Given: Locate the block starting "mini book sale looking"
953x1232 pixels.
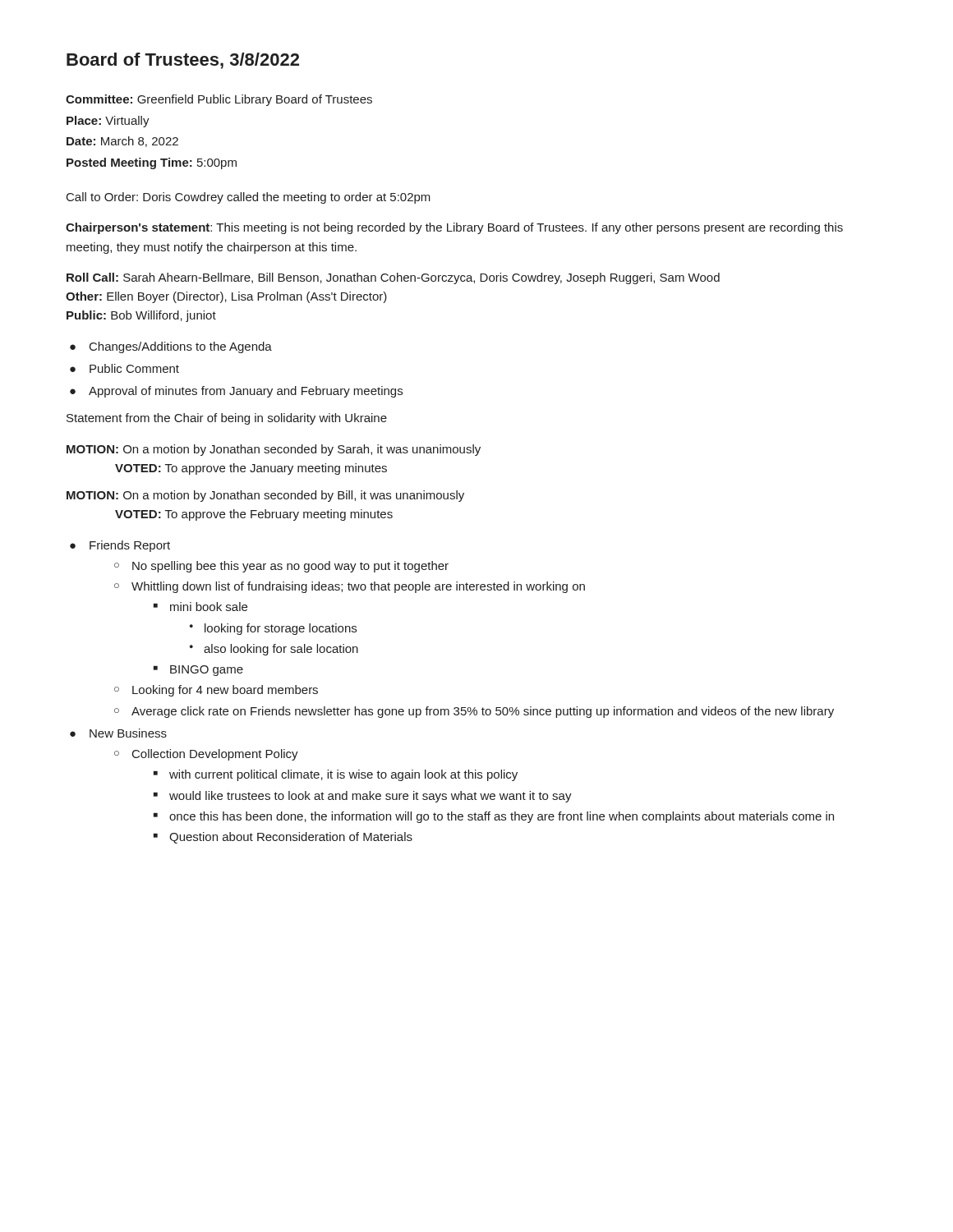Looking at the screenshot, I should 209,607.
